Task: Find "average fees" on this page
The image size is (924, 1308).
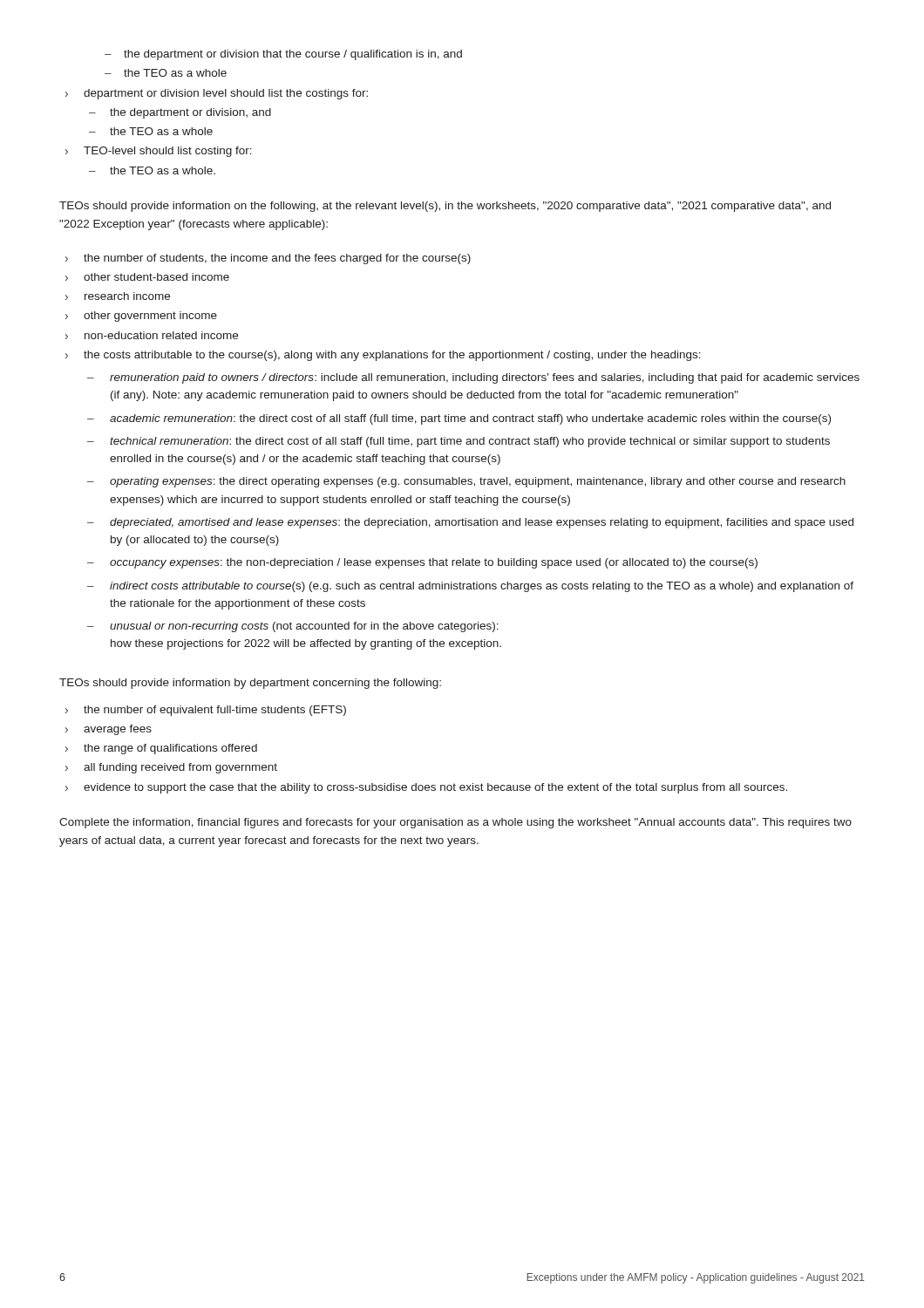Action: (x=109, y=730)
